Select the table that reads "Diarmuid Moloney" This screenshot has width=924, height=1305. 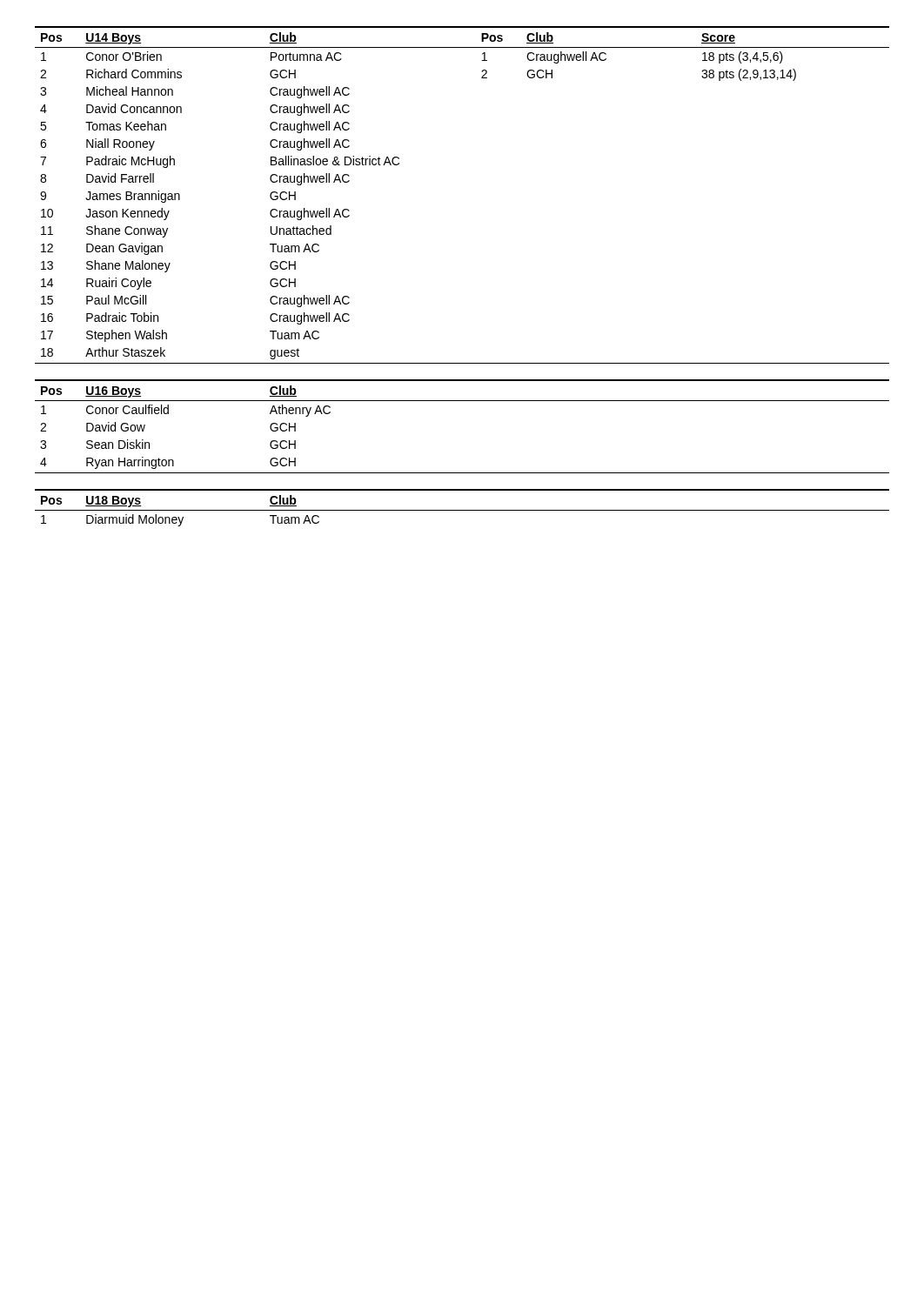tap(462, 509)
